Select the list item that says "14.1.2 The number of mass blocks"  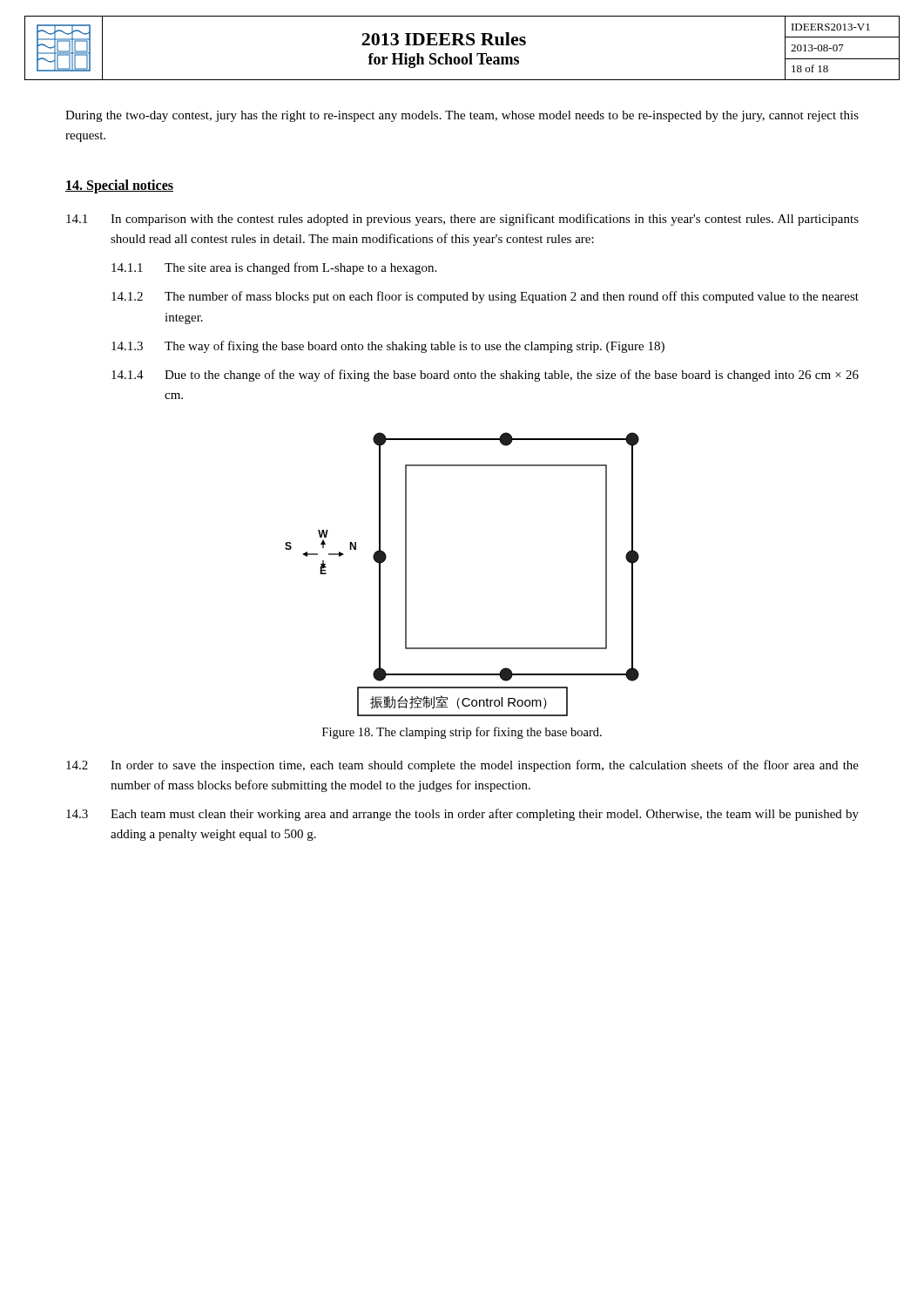pos(485,307)
